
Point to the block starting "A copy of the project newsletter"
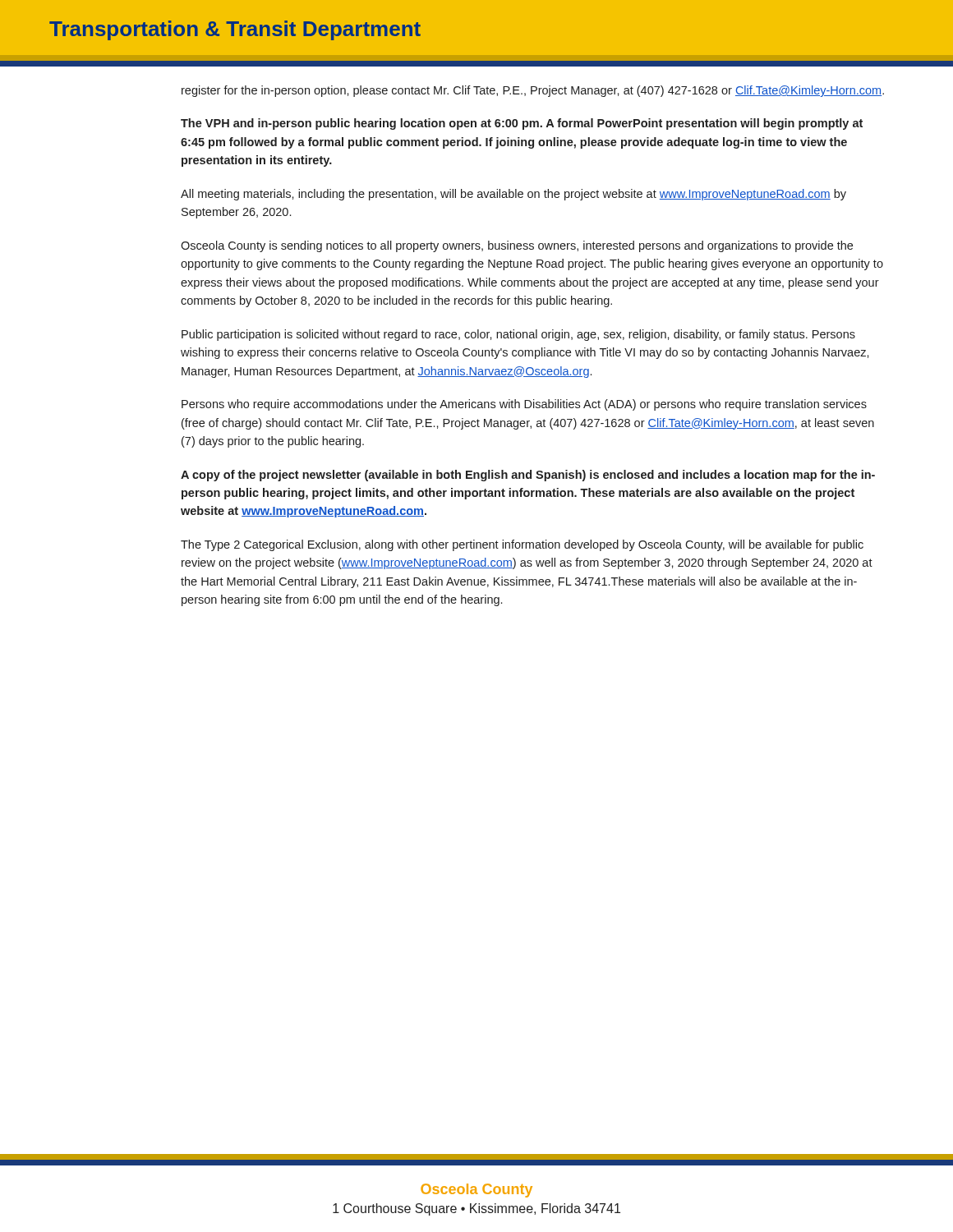(x=534, y=493)
